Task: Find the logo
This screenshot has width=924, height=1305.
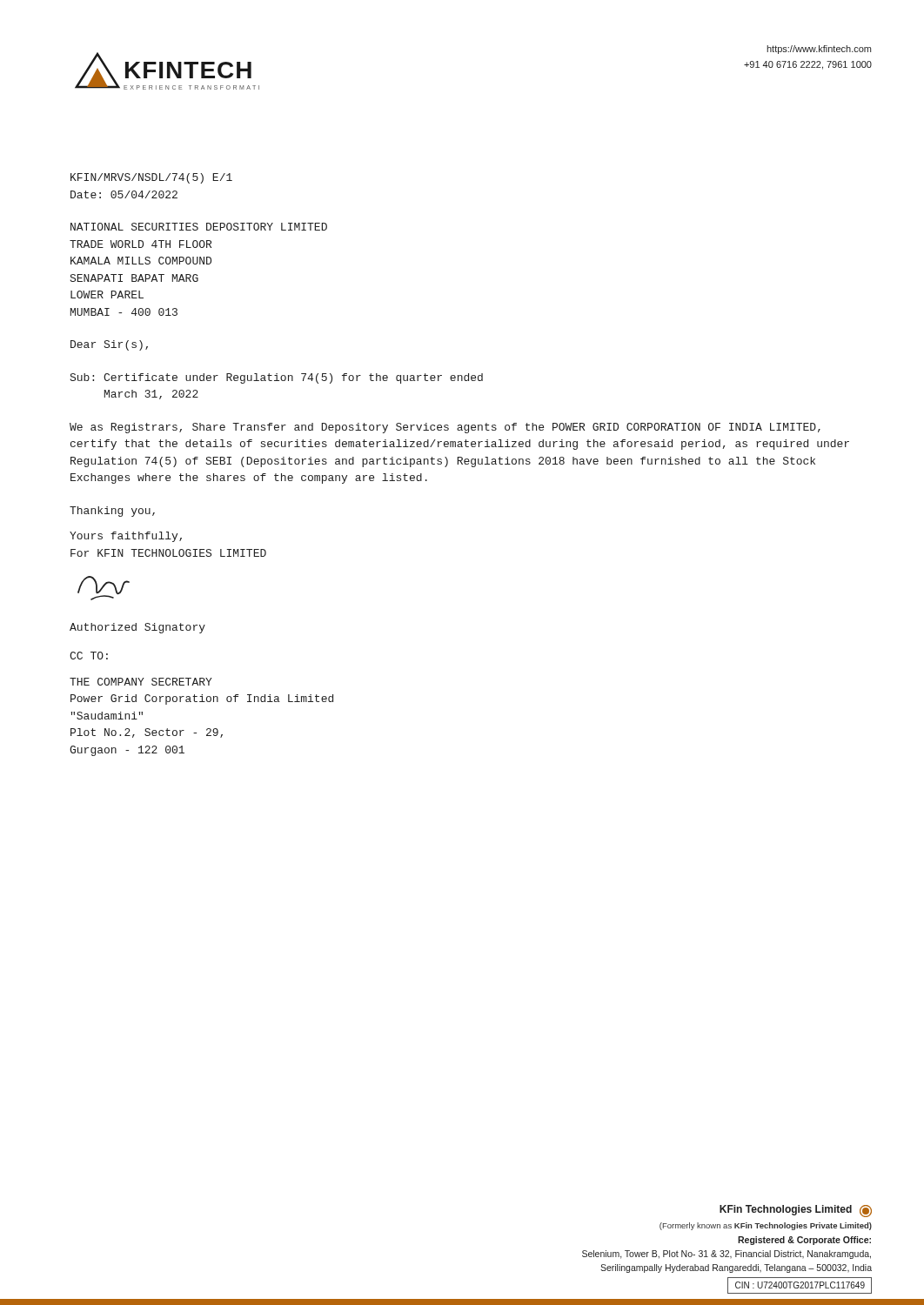Action: [165, 70]
